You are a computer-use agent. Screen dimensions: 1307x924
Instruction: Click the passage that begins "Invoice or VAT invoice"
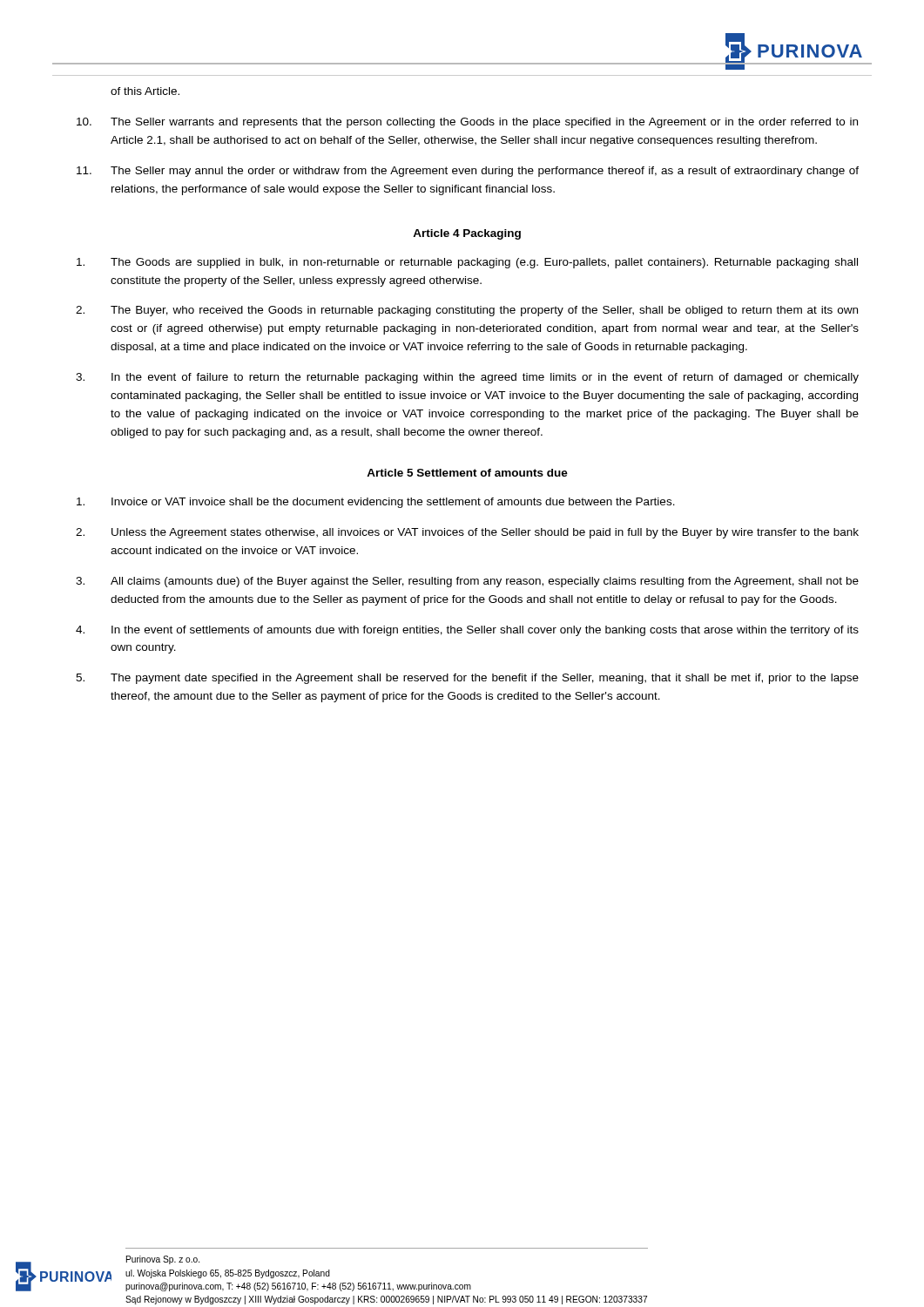tap(467, 502)
